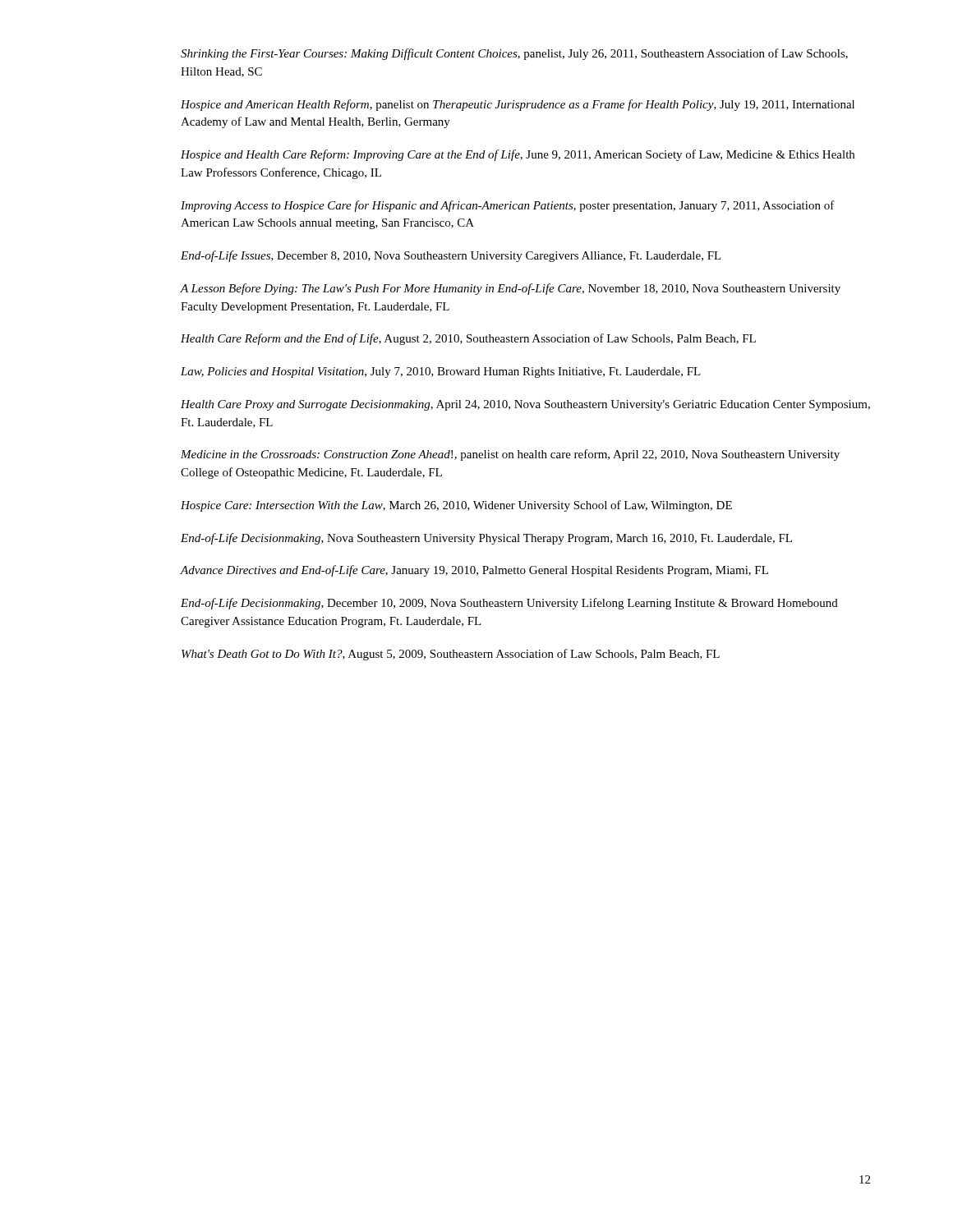Viewport: 953px width, 1232px height.
Task: Click on the list item containing "End-of-Life Decisionmaking, Nova Southeastern University Physical Therapy Program,"
Action: coord(487,538)
